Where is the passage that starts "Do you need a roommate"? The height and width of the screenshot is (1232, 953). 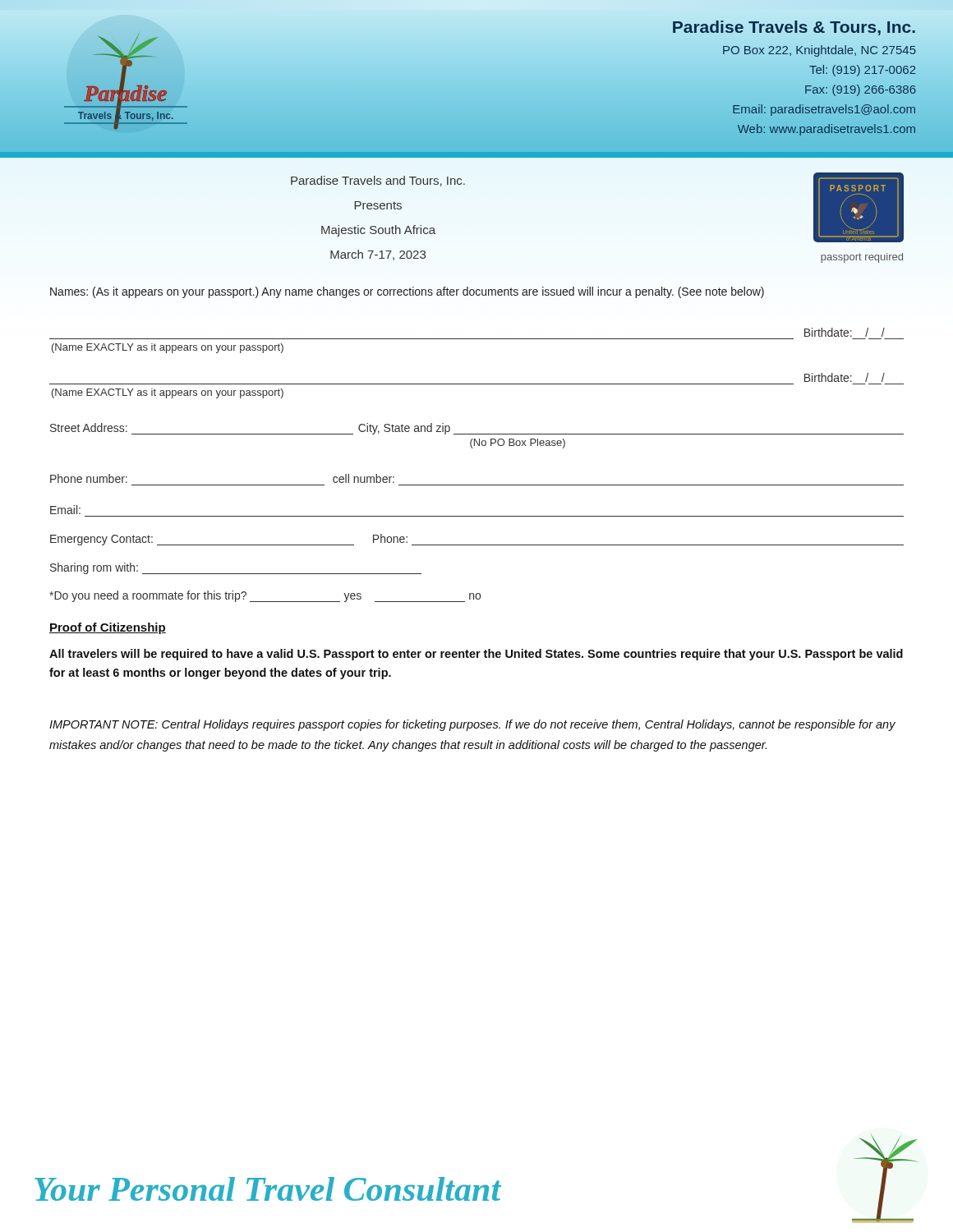(476, 593)
